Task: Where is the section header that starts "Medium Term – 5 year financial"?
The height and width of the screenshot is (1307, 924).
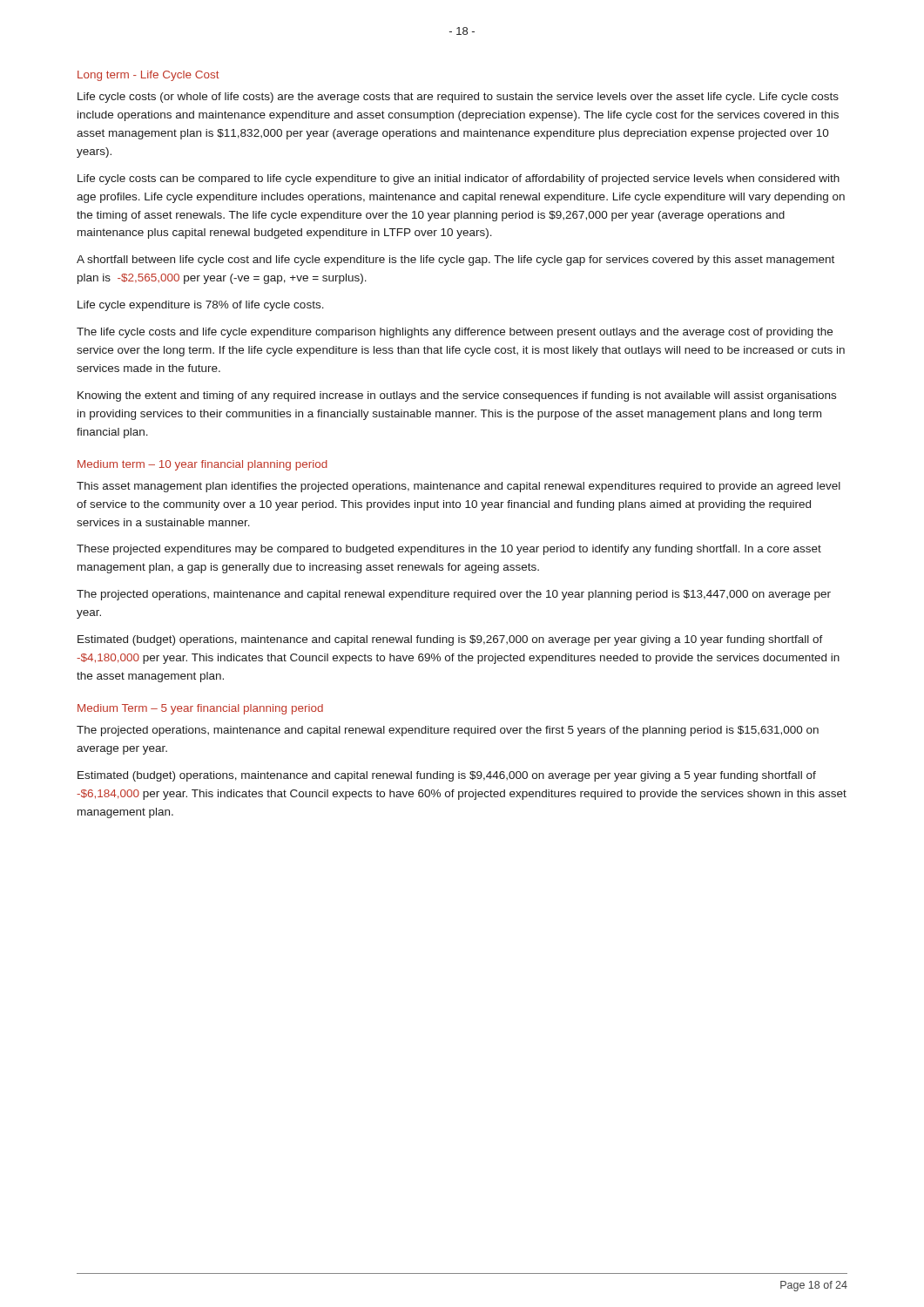Action: 200,708
